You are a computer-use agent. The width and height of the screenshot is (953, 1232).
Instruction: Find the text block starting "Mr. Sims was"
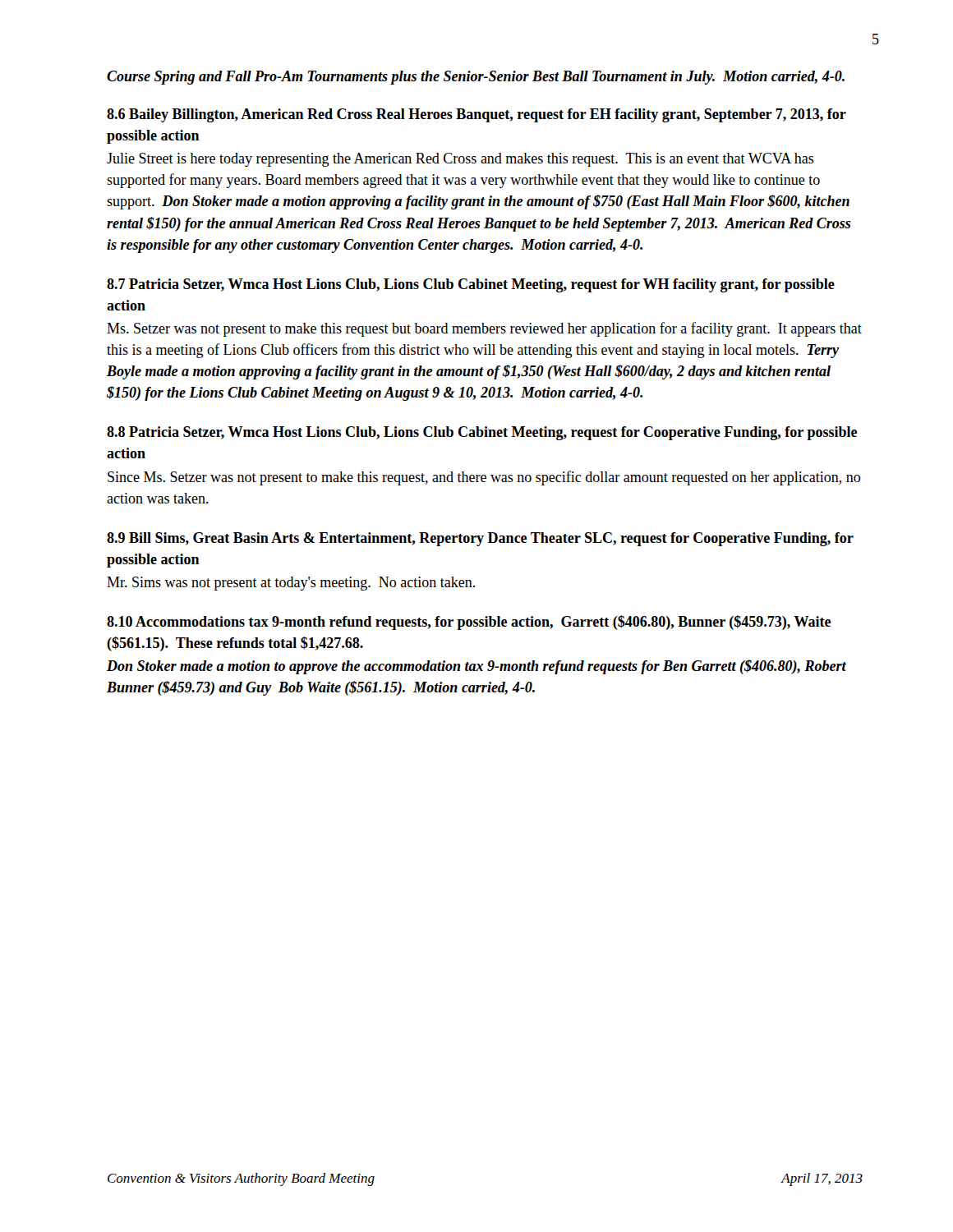(x=291, y=582)
